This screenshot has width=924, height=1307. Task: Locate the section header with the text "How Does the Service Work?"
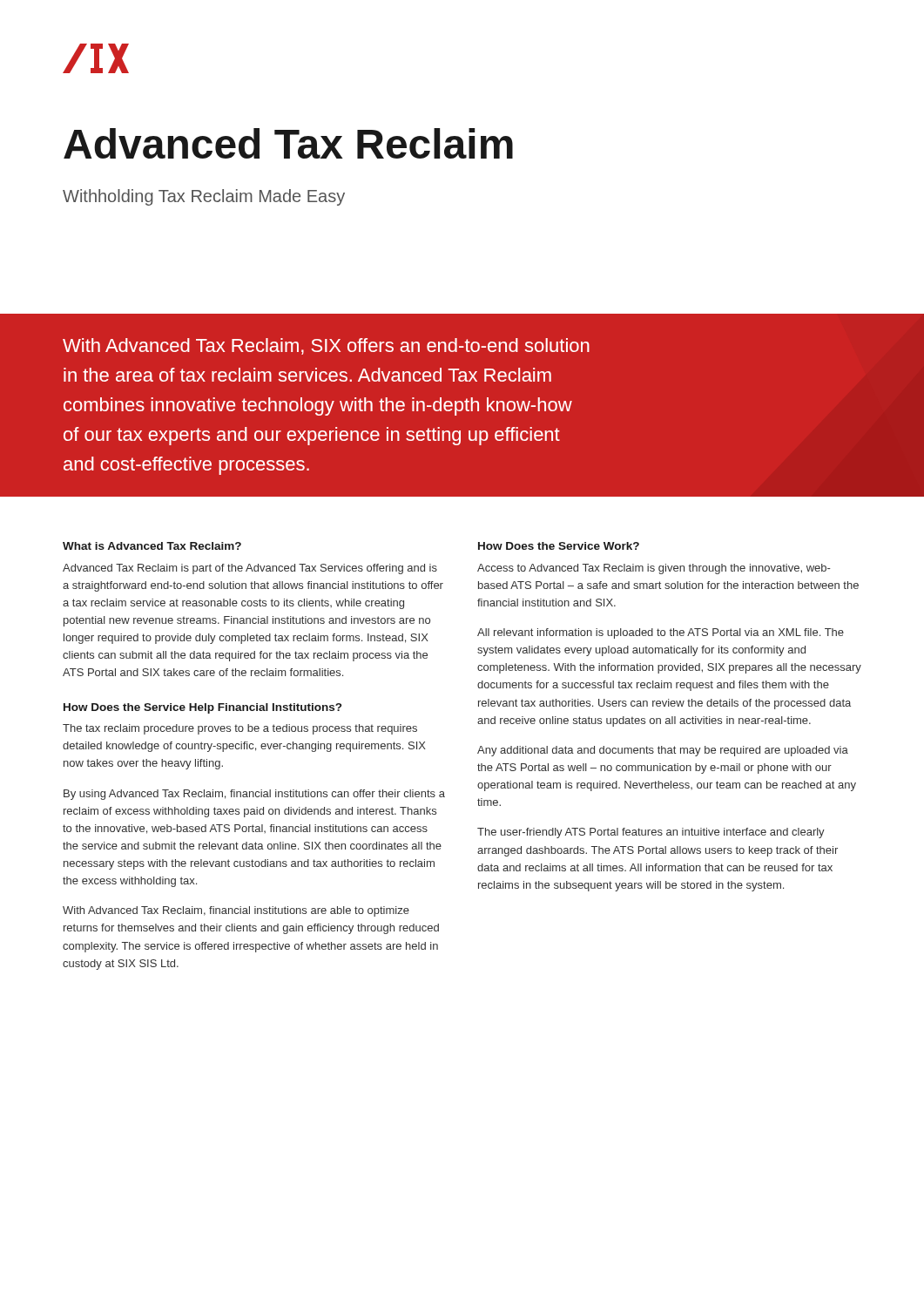pos(559,546)
